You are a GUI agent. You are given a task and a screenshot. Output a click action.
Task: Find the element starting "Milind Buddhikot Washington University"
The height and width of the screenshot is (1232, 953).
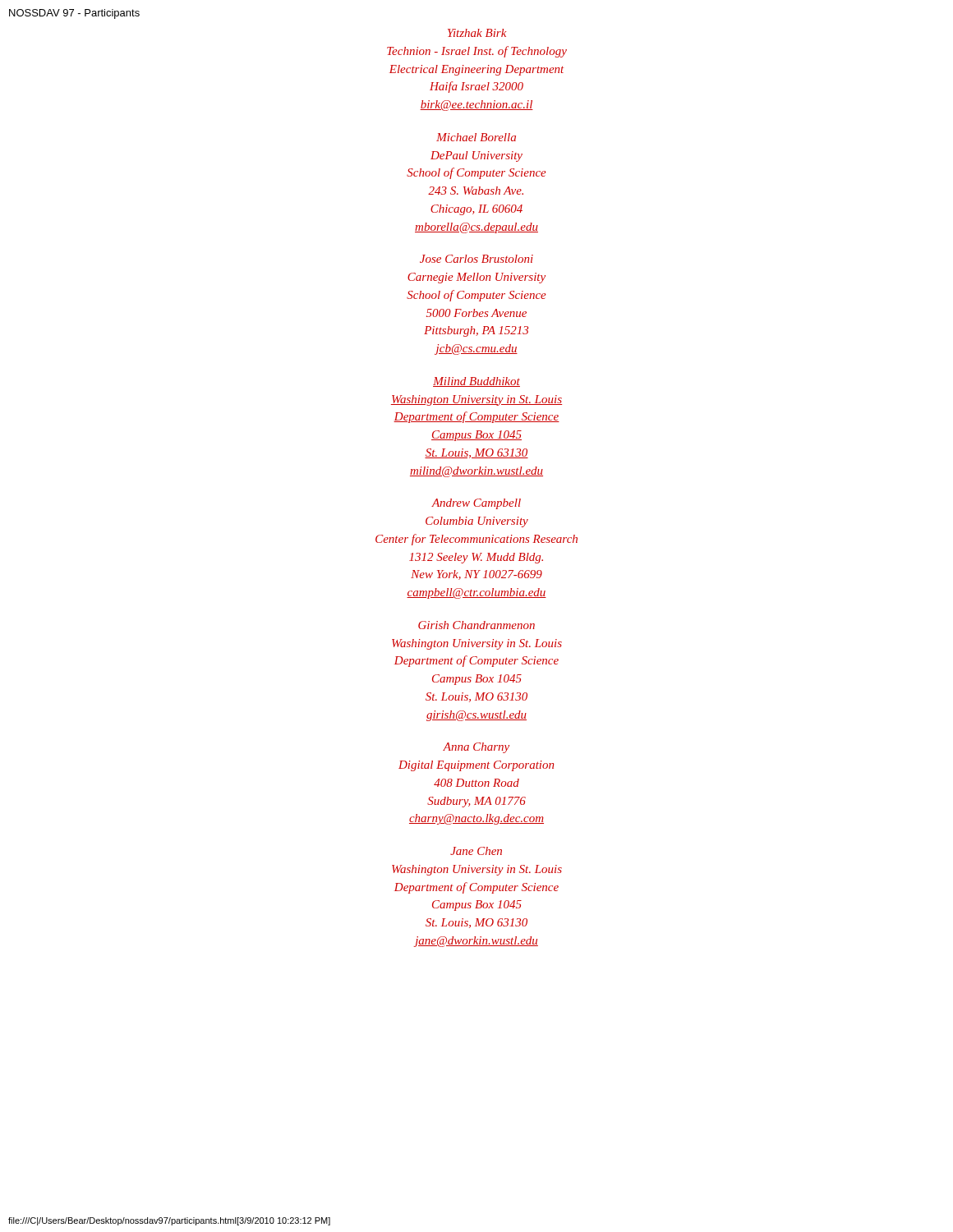[476, 426]
